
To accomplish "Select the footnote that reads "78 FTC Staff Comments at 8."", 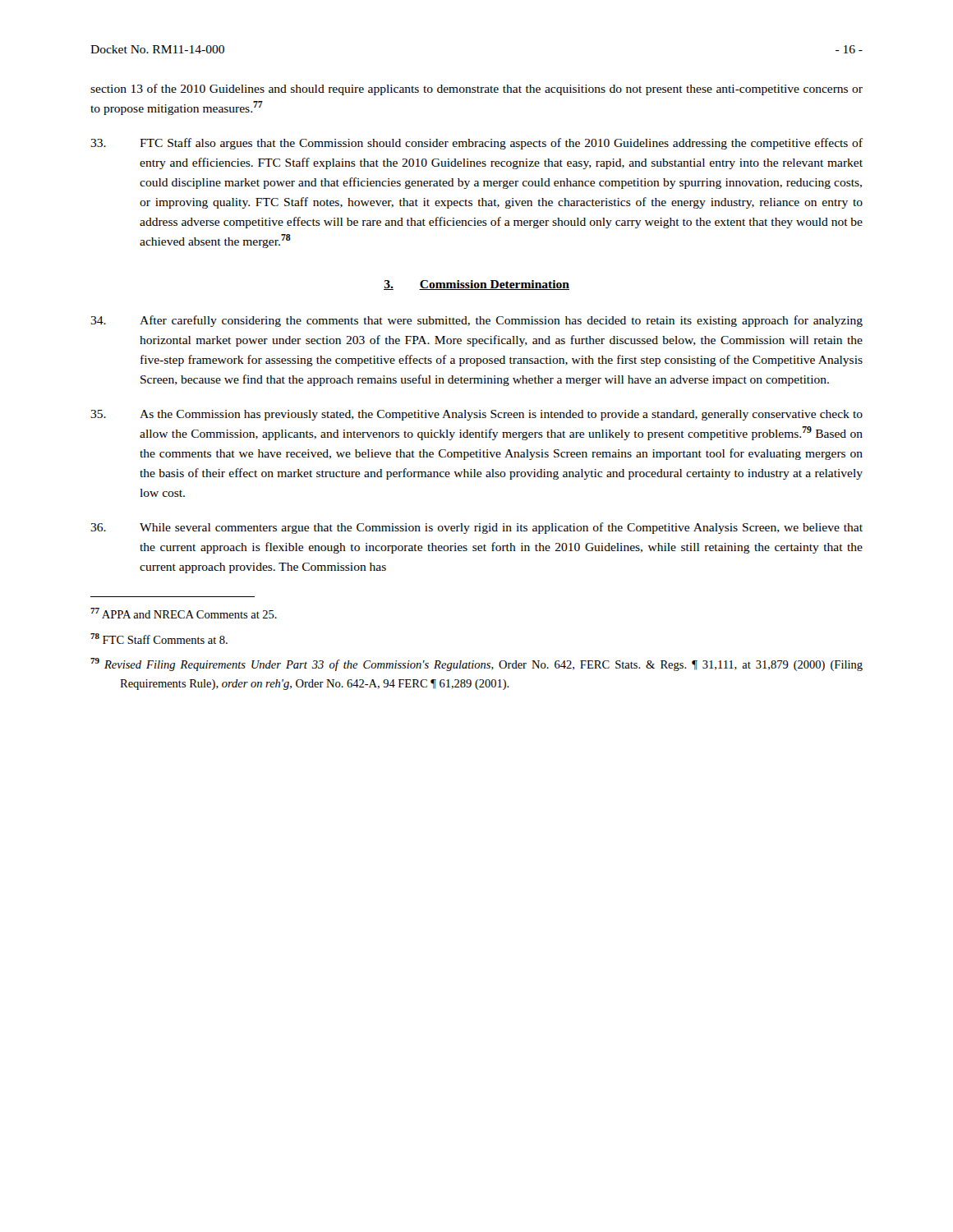I will pos(159,639).
